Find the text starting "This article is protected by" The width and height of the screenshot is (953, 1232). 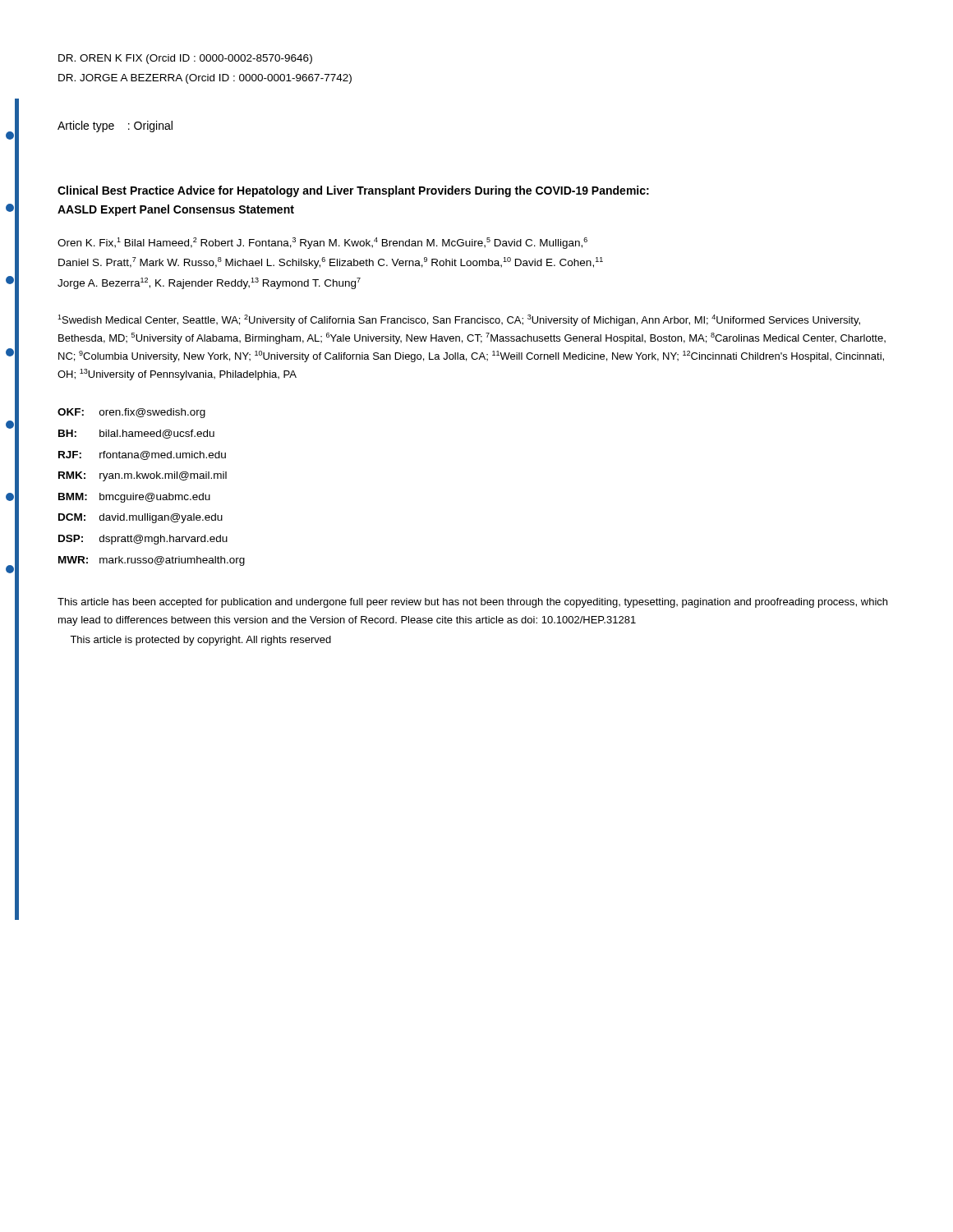click(x=199, y=640)
